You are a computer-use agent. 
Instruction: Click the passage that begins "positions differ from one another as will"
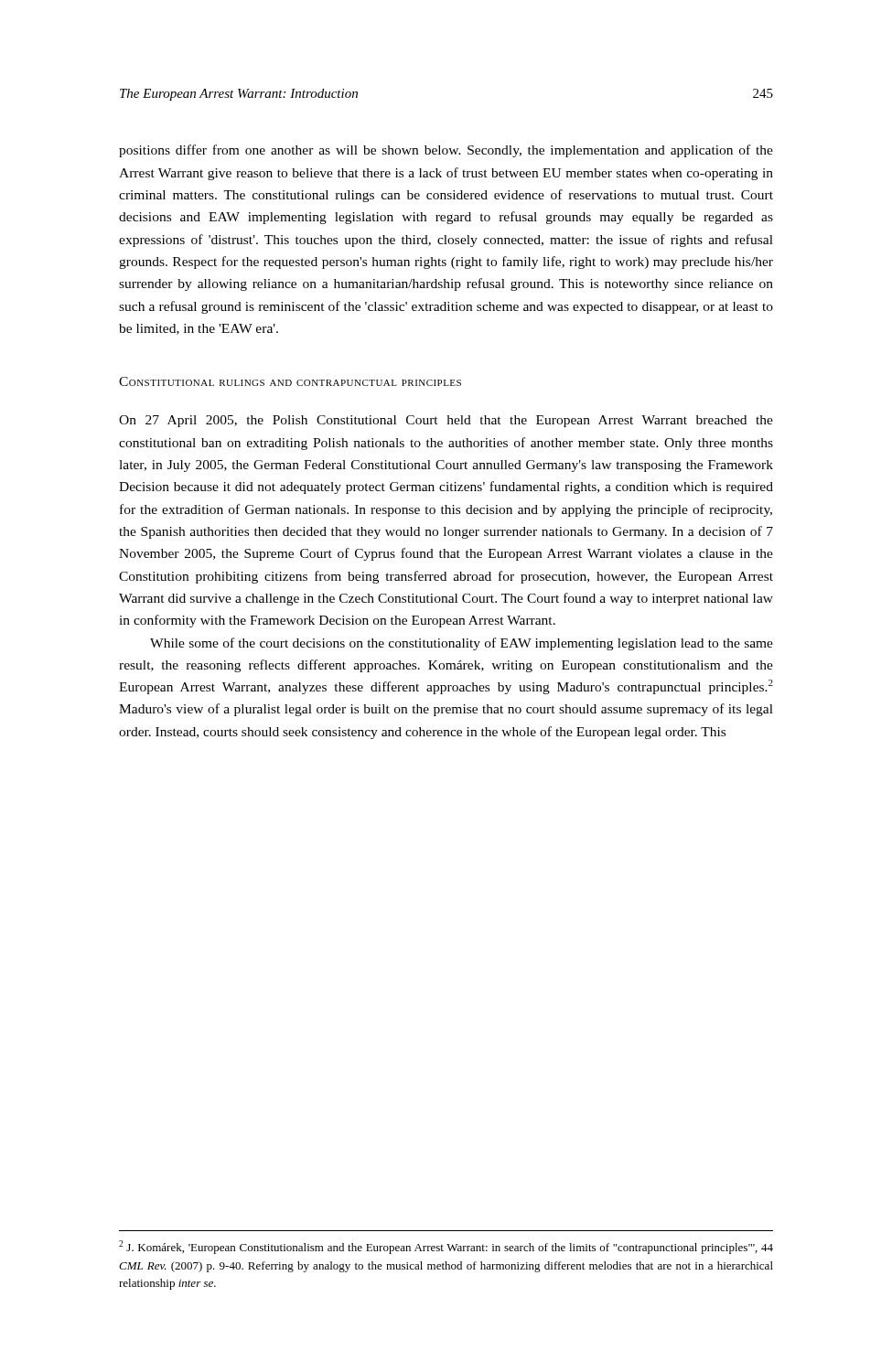point(446,239)
